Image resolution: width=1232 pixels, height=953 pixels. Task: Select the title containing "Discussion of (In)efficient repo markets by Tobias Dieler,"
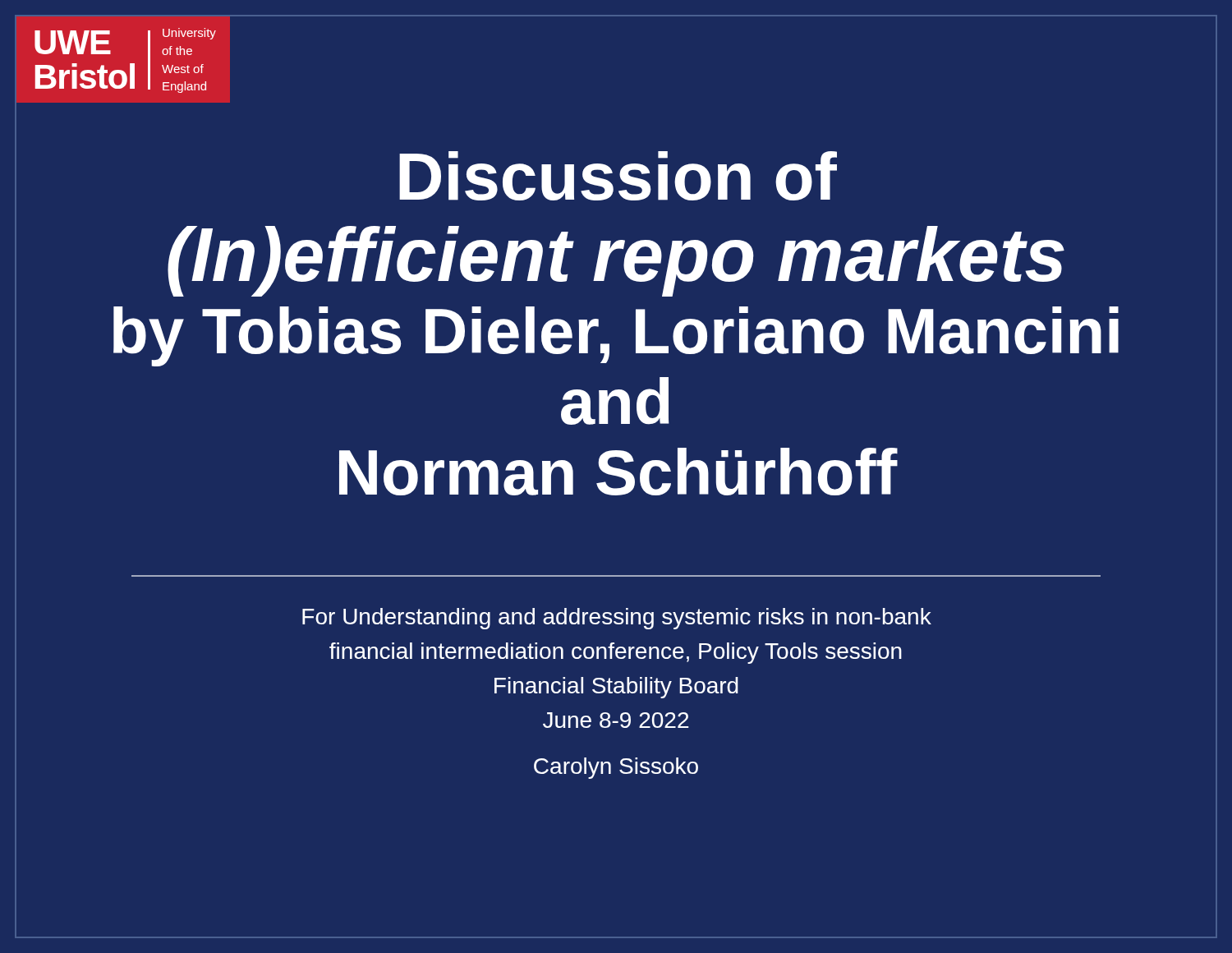616,324
